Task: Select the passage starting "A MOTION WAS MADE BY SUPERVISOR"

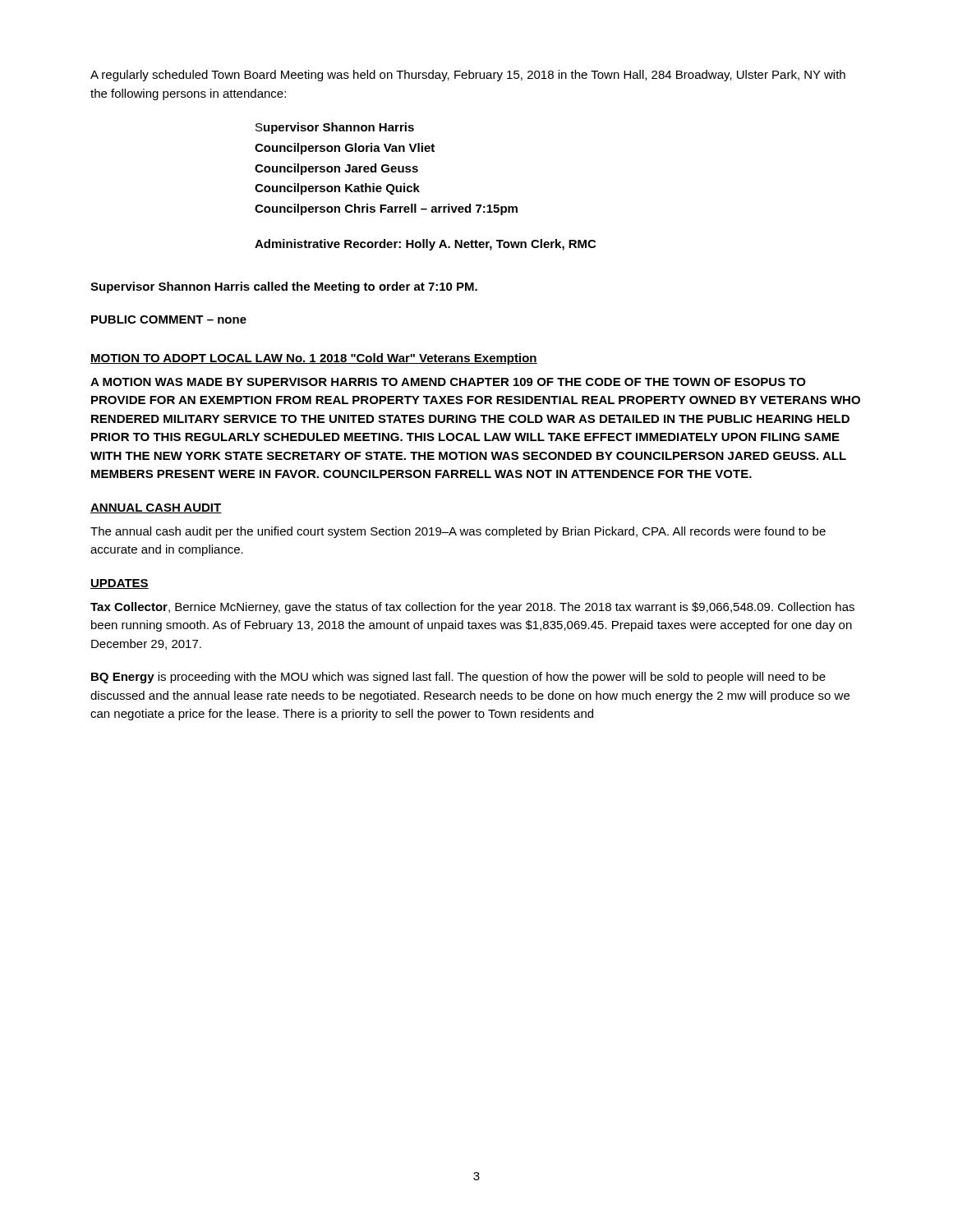Action: point(475,427)
